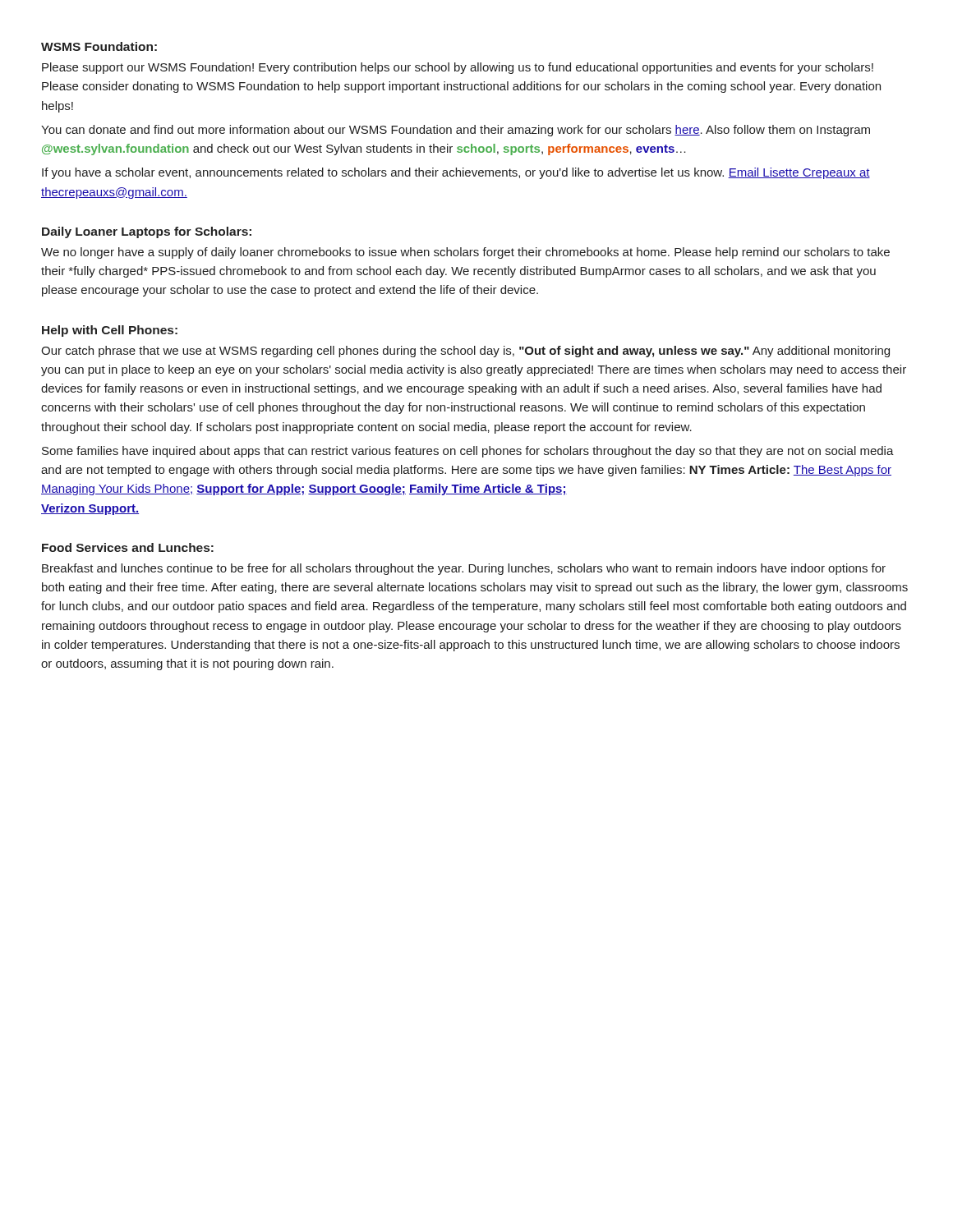Where does it say "WSMS Foundation:"?
Image resolution: width=953 pixels, height=1232 pixels.
[99, 46]
